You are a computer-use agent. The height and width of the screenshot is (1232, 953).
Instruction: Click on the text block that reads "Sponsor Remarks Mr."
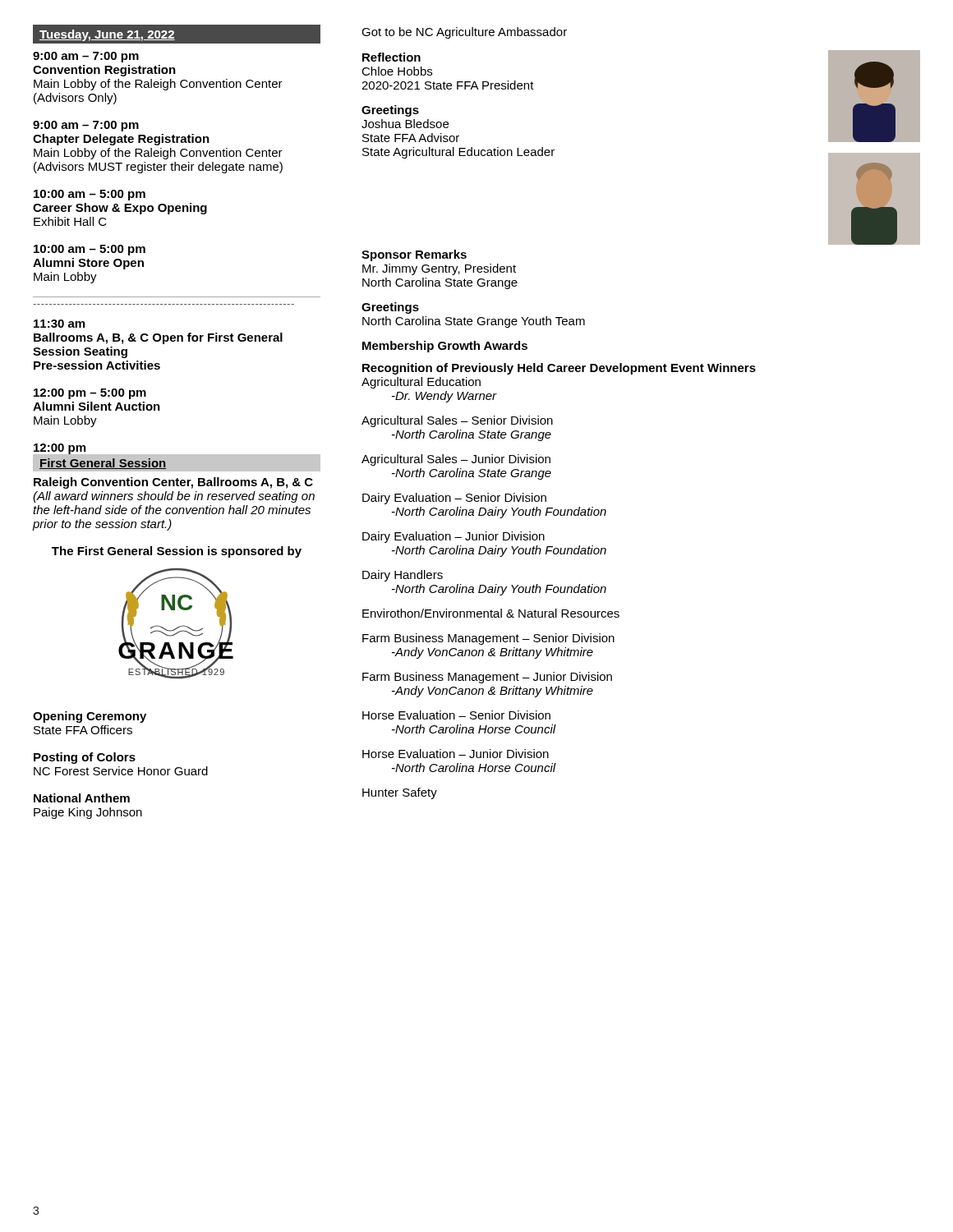(440, 268)
